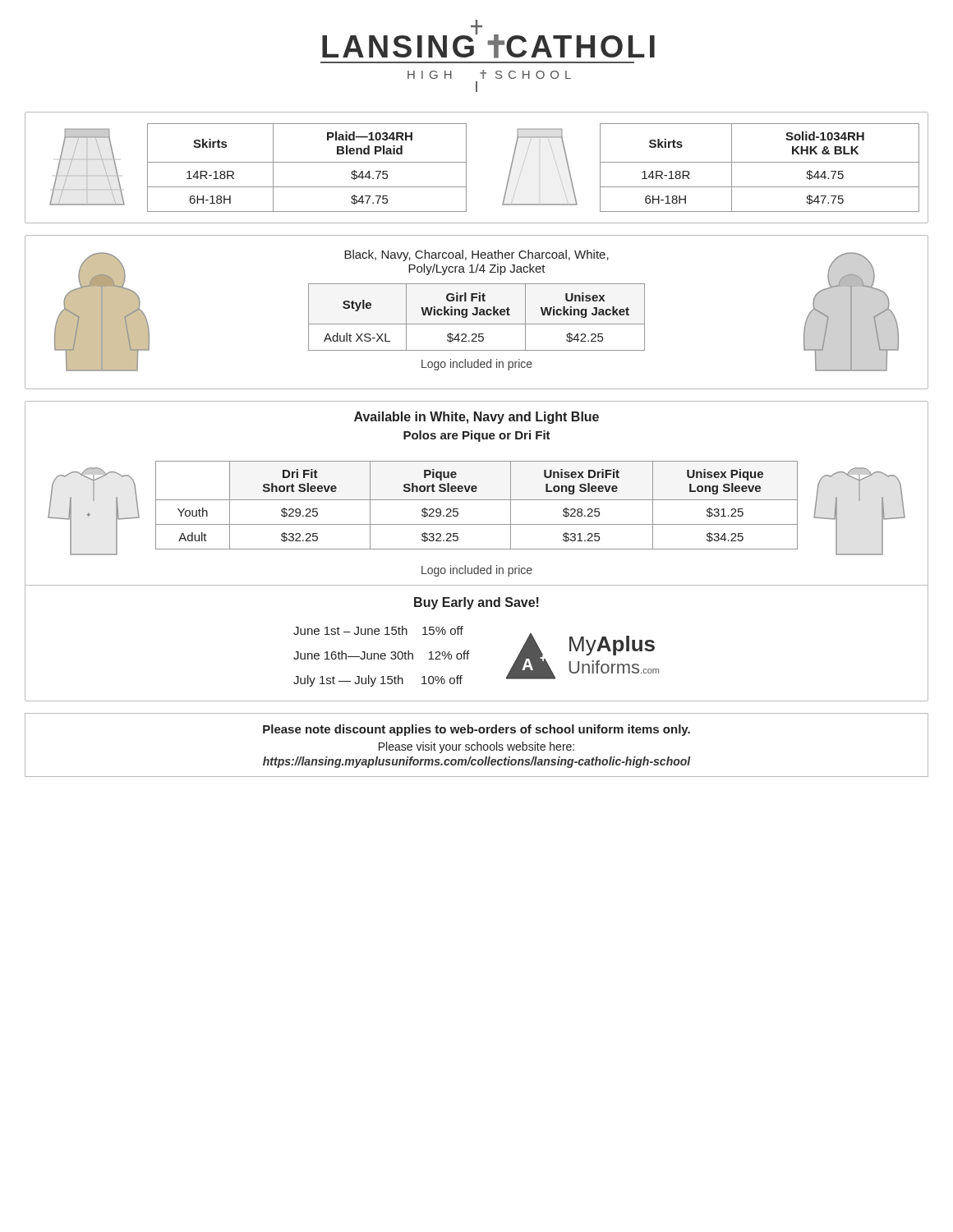Select the text block that reads "Please note discount applies to web-orders of school"
The height and width of the screenshot is (1232, 953).
[x=476, y=729]
